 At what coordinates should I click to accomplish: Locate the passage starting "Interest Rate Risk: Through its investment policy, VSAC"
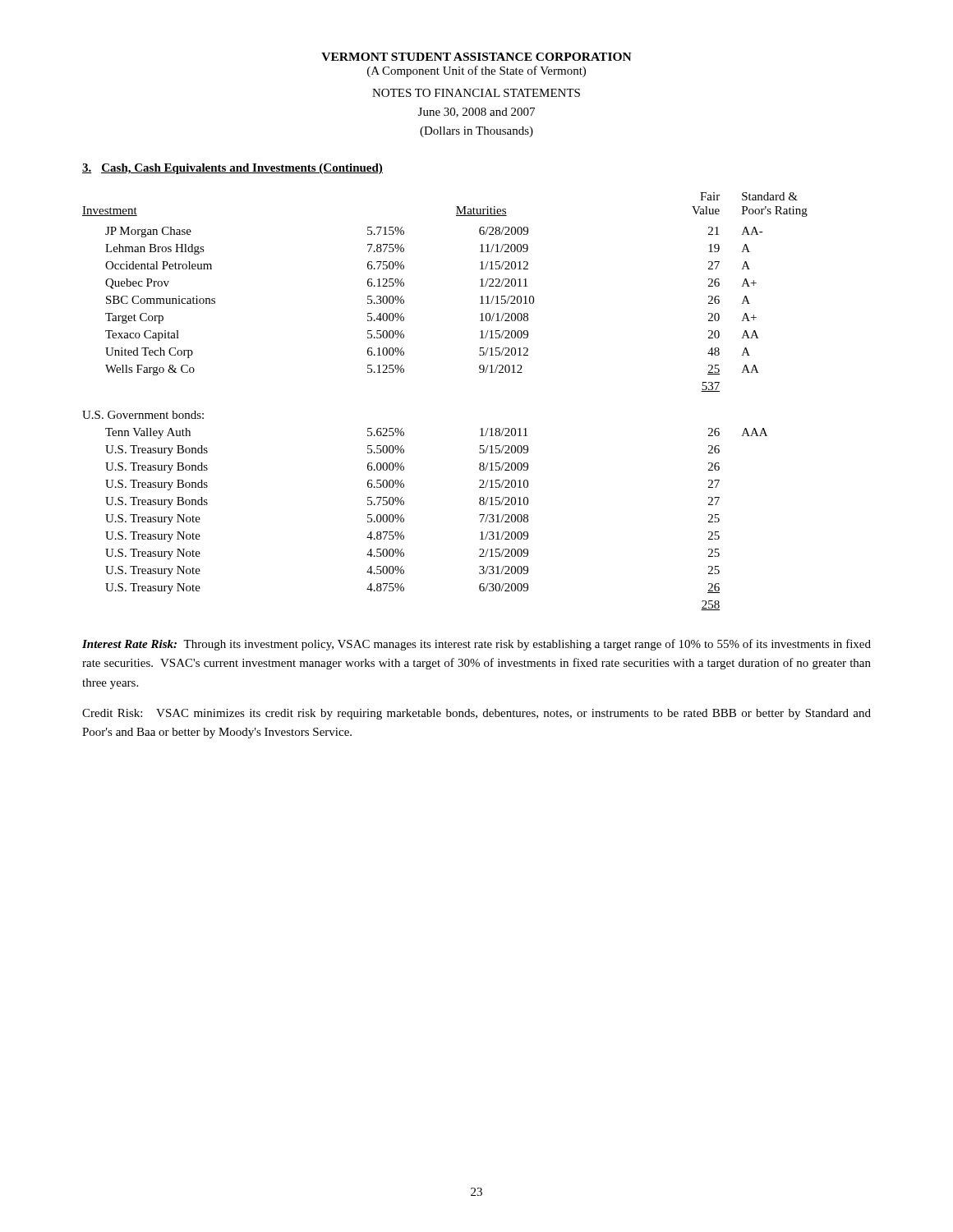tap(476, 663)
